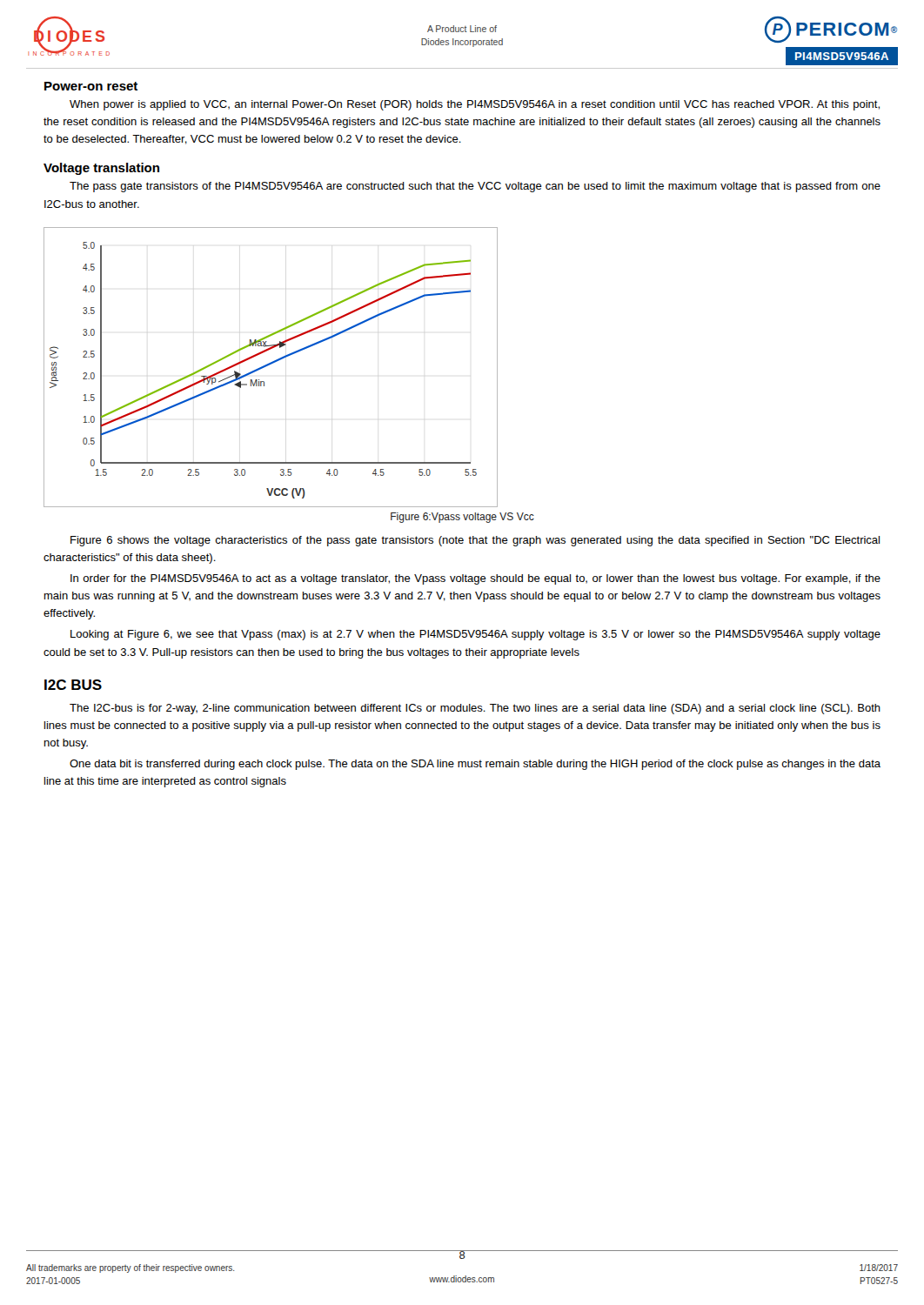
Task: Locate the region starting "Power-on reset"
Action: point(91,86)
